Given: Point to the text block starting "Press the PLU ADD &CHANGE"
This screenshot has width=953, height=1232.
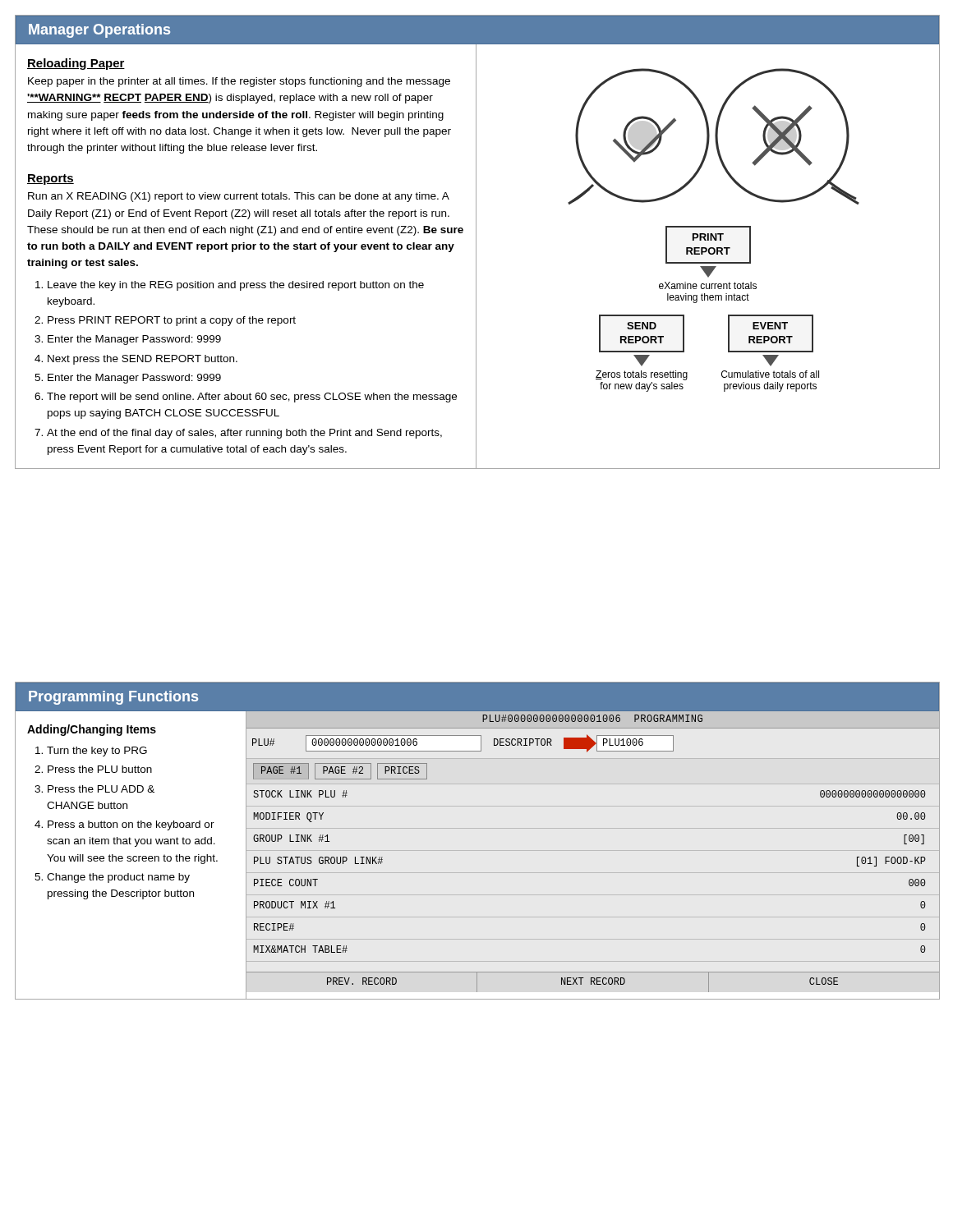Looking at the screenshot, I should coord(101,797).
